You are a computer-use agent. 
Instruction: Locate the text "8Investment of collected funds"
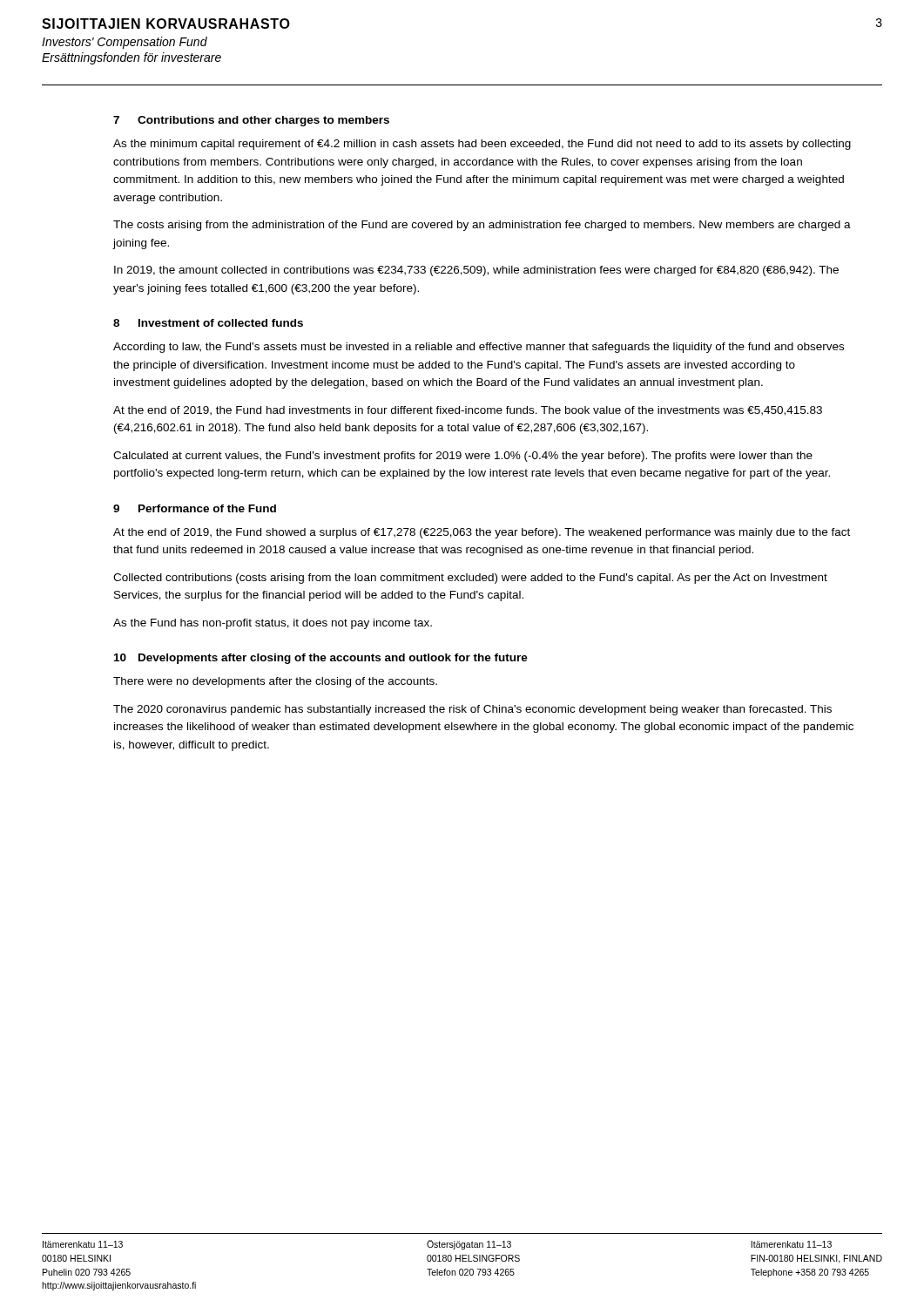click(208, 323)
